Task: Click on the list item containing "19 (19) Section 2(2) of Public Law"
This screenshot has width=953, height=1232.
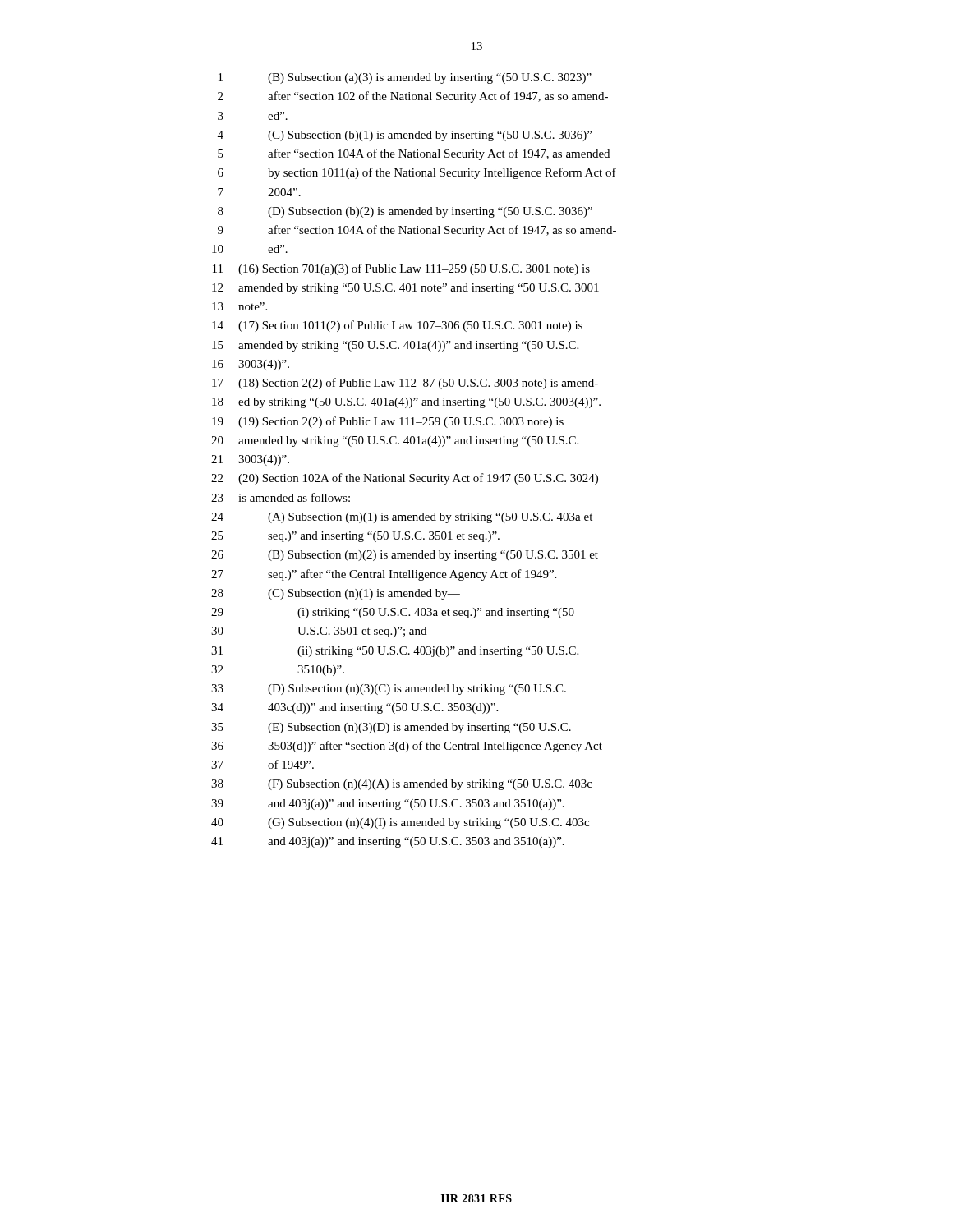Action: coord(476,421)
